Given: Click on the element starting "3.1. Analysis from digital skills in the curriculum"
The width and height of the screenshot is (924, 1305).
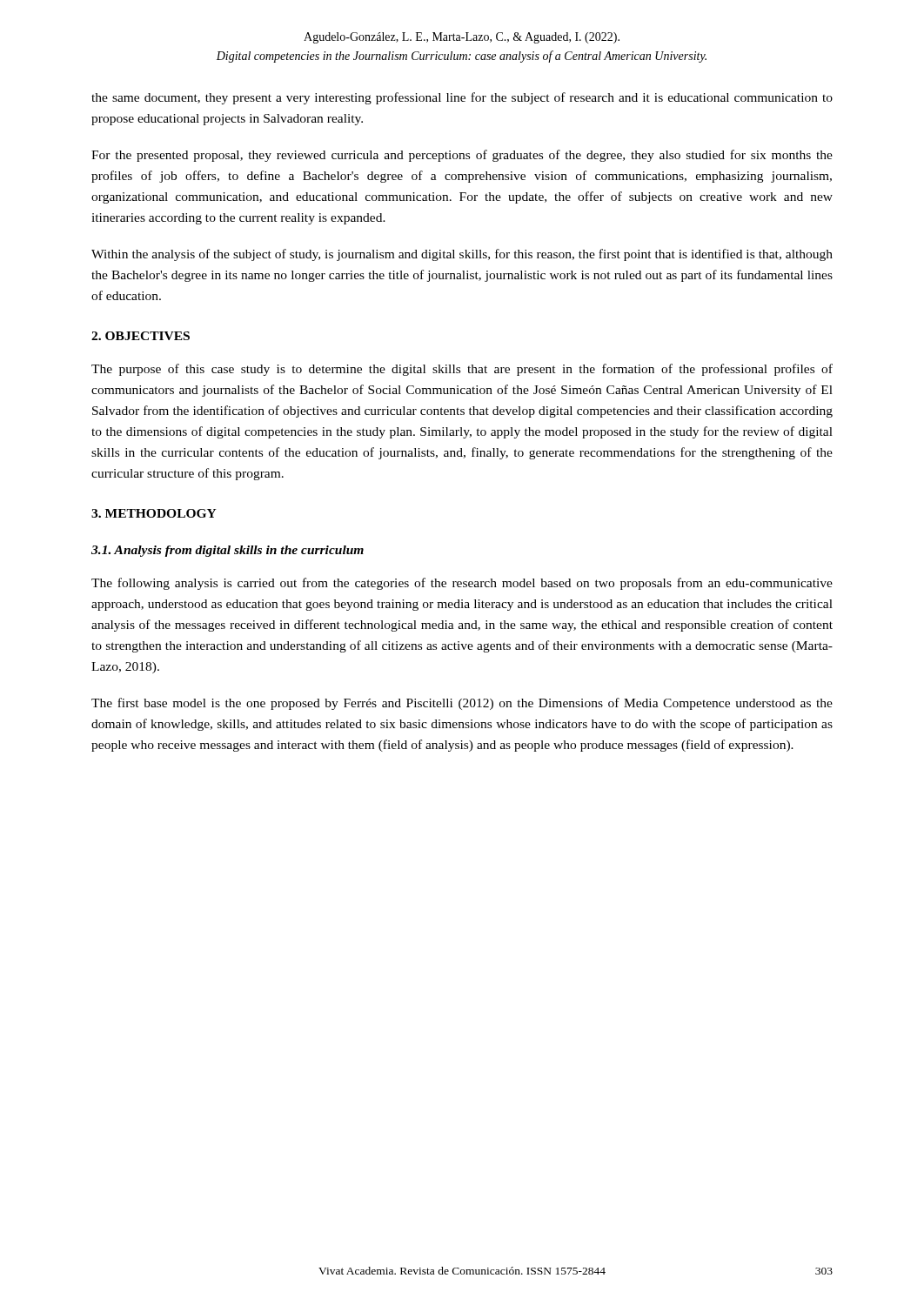Looking at the screenshot, I should click(228, 550).
